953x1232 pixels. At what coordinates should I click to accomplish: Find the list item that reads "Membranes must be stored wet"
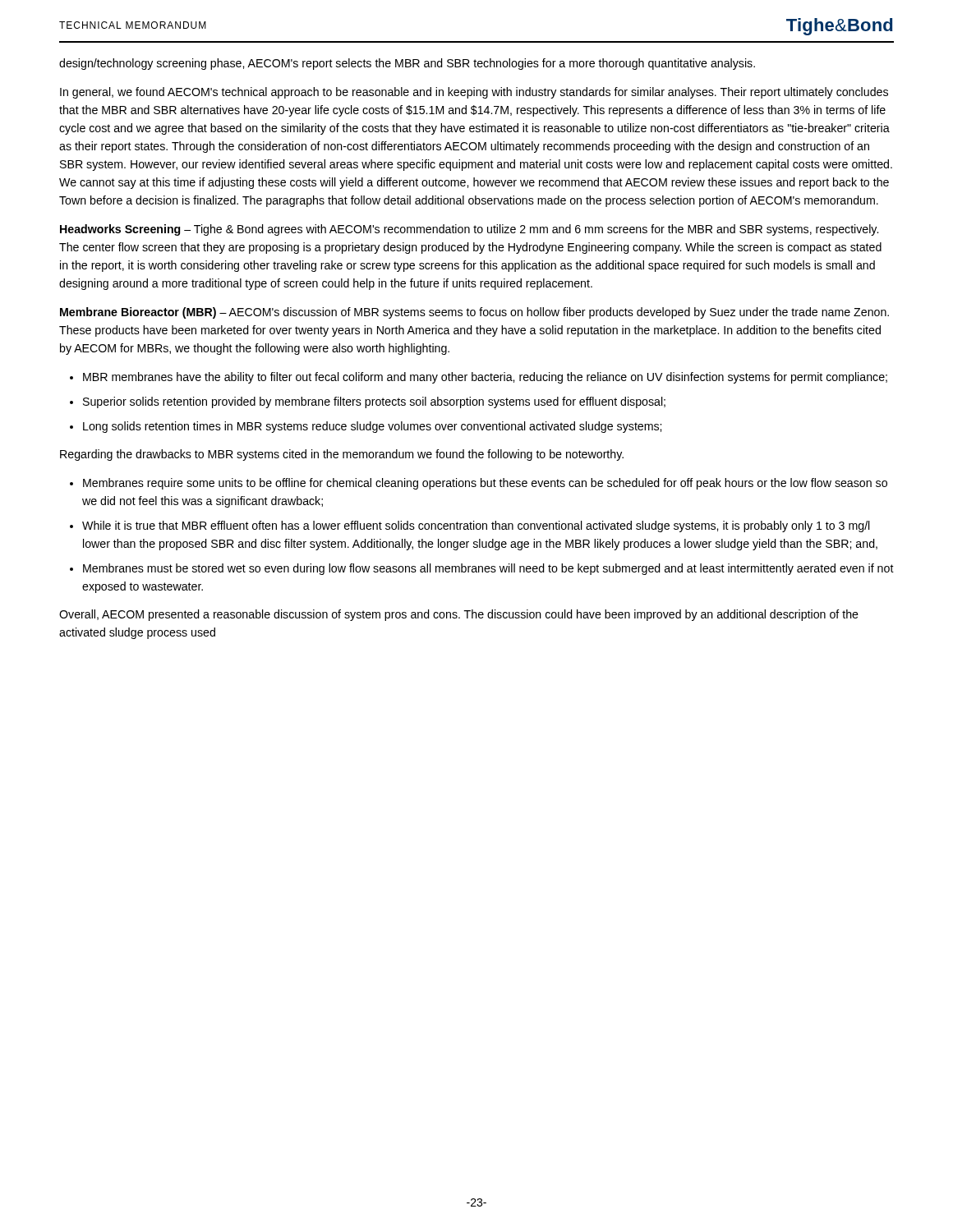pyautogui.click(x=488, y=577)
